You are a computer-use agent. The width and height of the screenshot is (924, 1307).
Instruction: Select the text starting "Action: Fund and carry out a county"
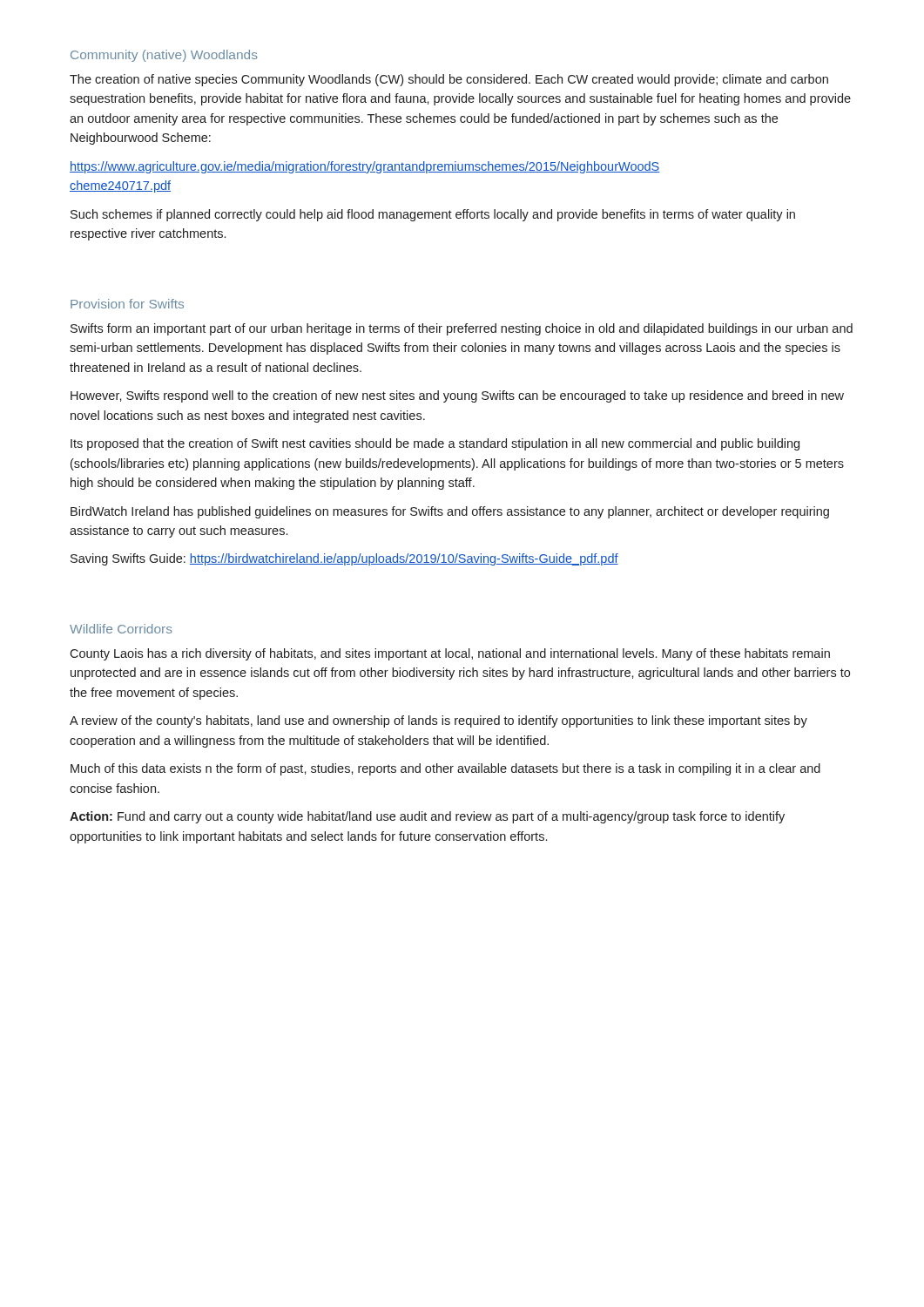point(427,826)
